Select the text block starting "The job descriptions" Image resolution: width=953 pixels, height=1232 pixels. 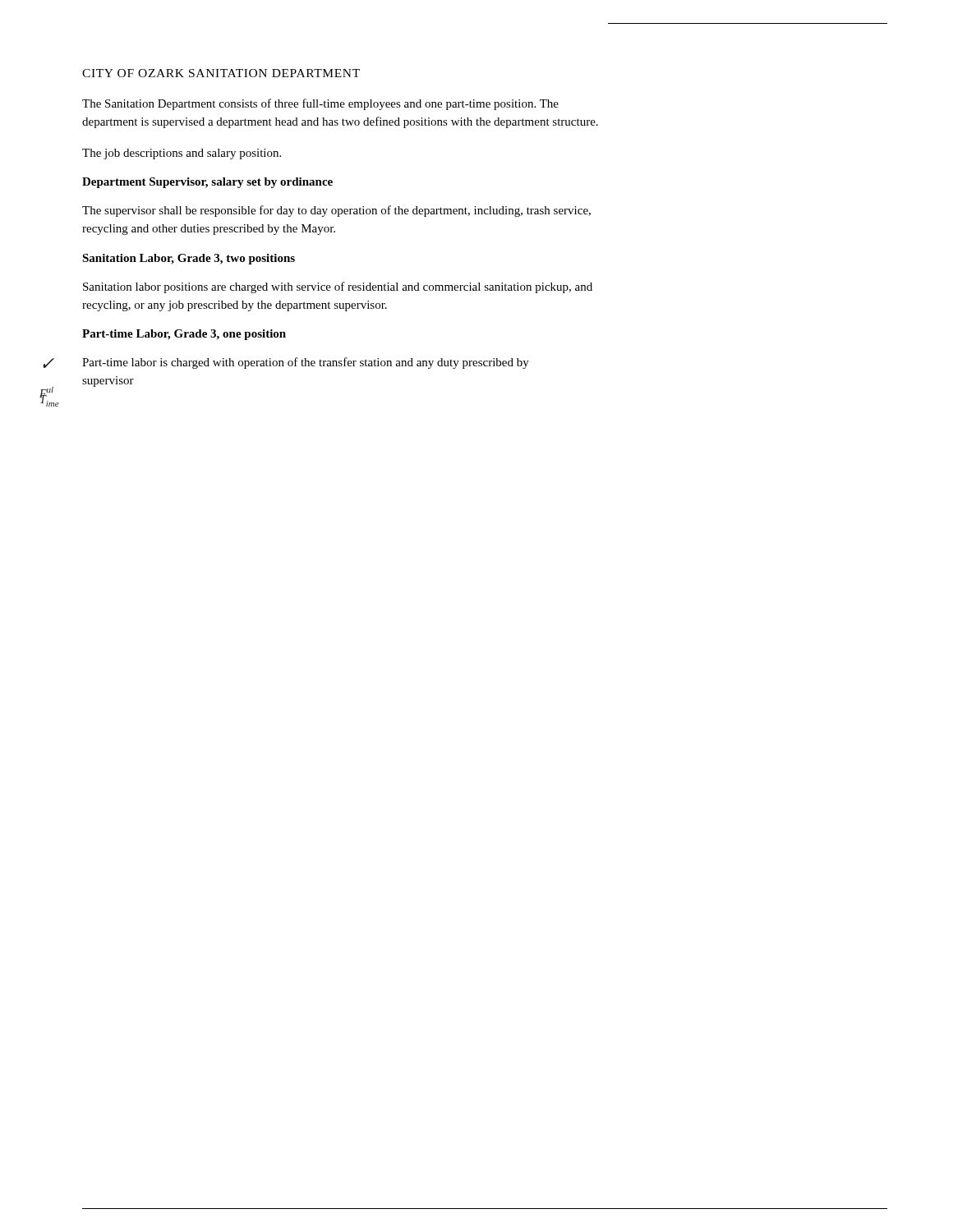click(x=182, y=152)
